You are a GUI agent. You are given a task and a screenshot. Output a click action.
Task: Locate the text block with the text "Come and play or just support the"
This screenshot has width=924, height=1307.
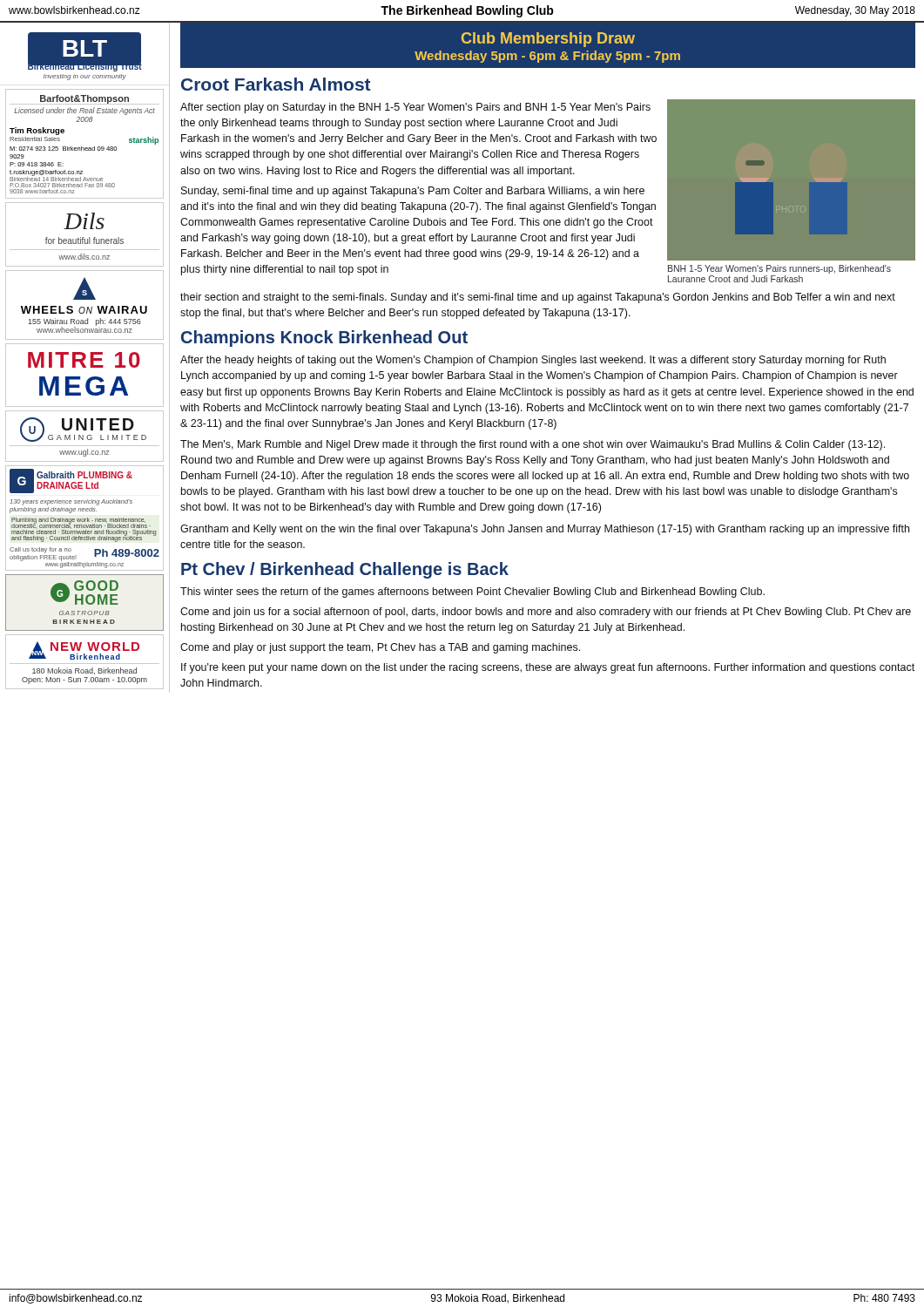pos(381,648)
